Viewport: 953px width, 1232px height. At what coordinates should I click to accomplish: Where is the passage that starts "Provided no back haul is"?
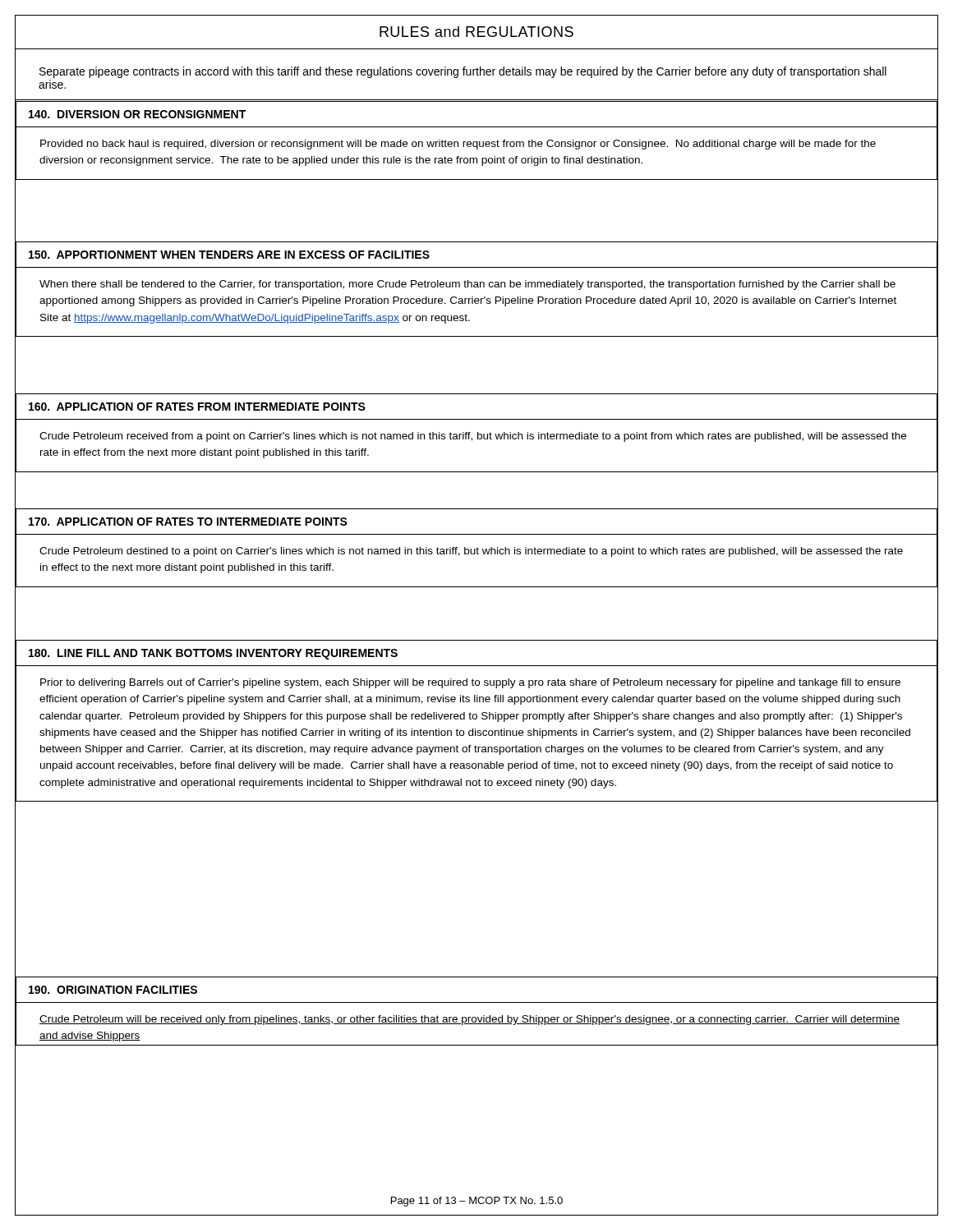(458, 152)
